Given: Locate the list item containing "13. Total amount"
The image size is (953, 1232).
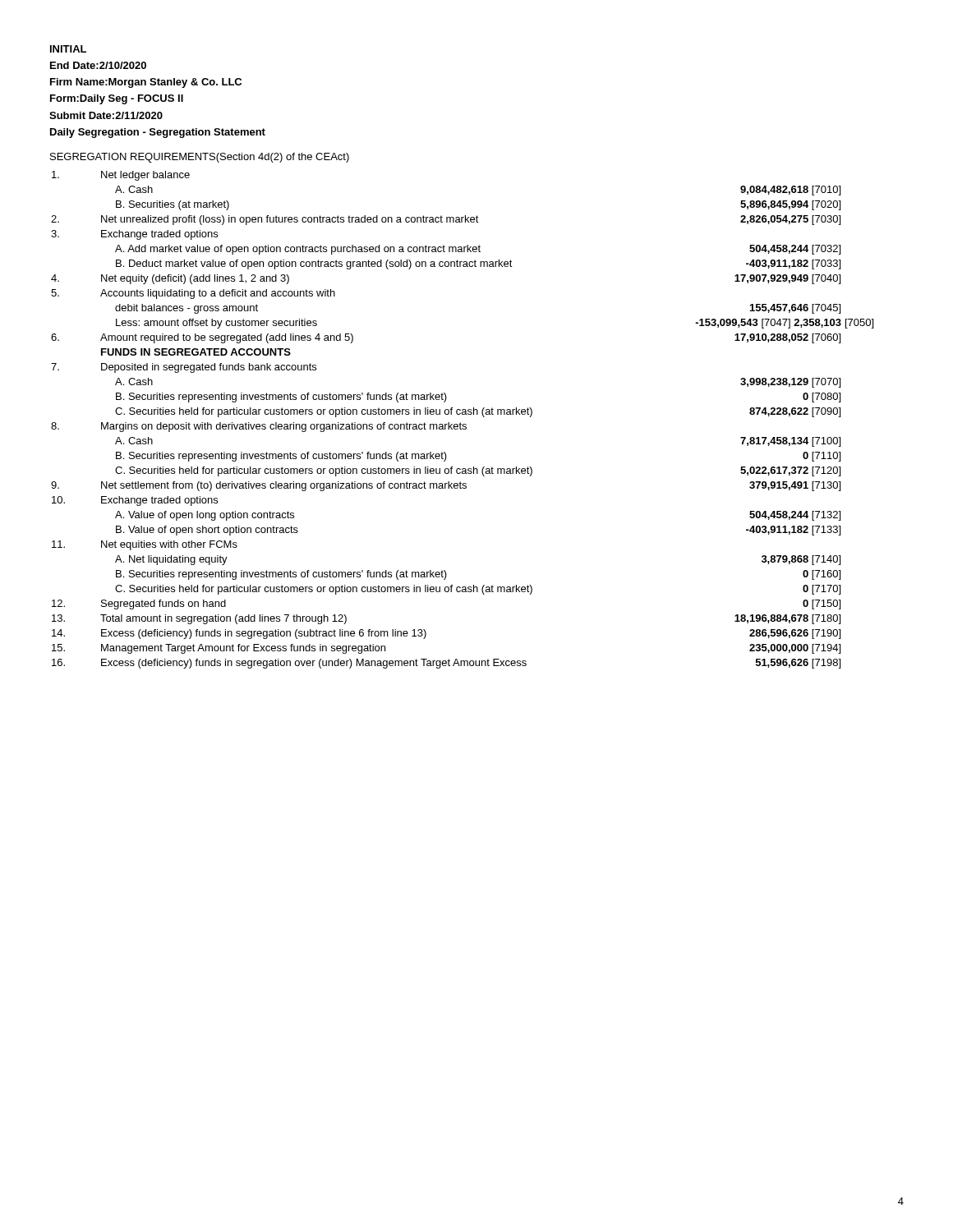Looking at the screenshot, I should [x=224, y=619].
